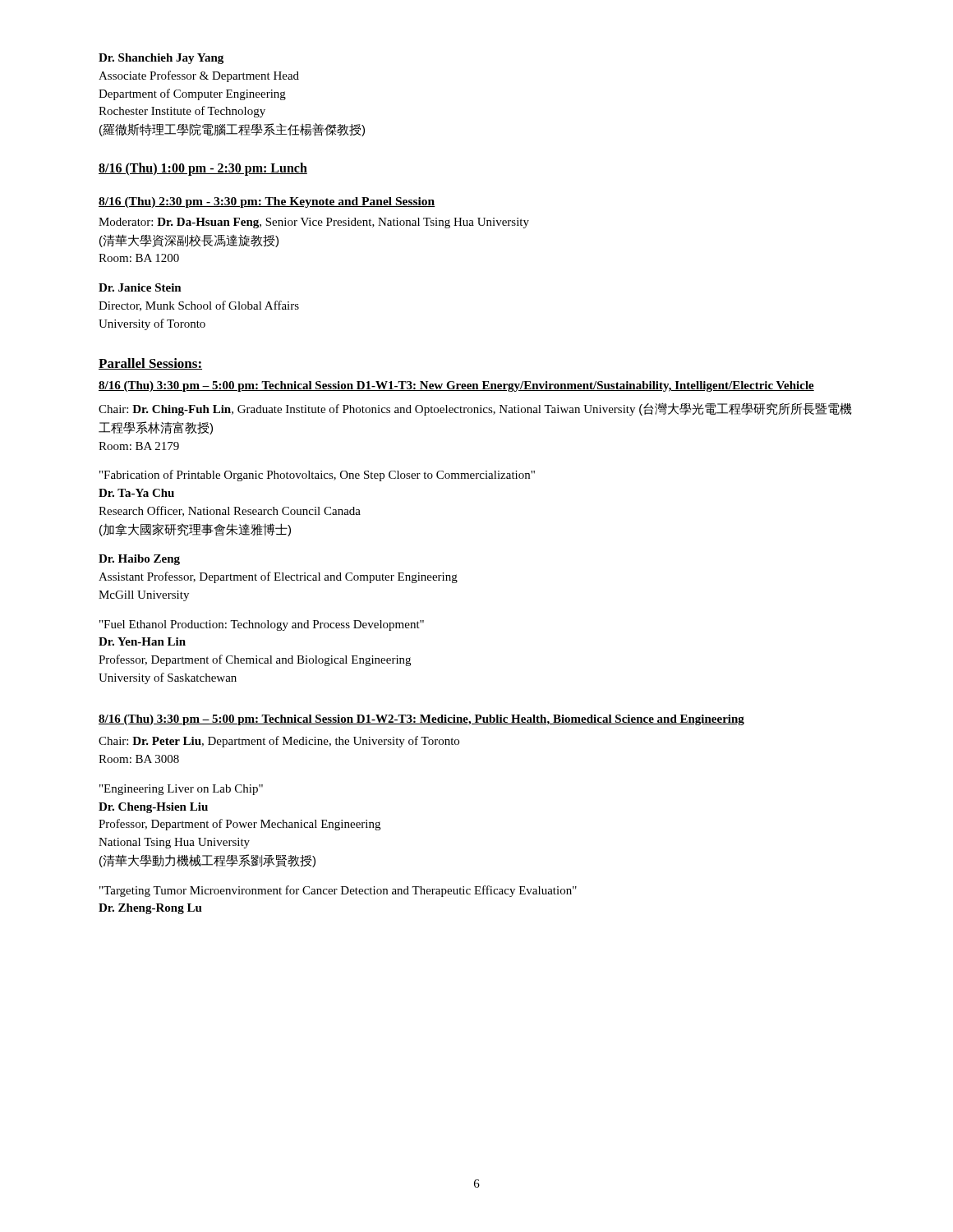Select the text starting "Moderator: Dr. Da-Hsuan Feng, Senior Vice President,"
953x1232 pixels.
coord(314,223)
